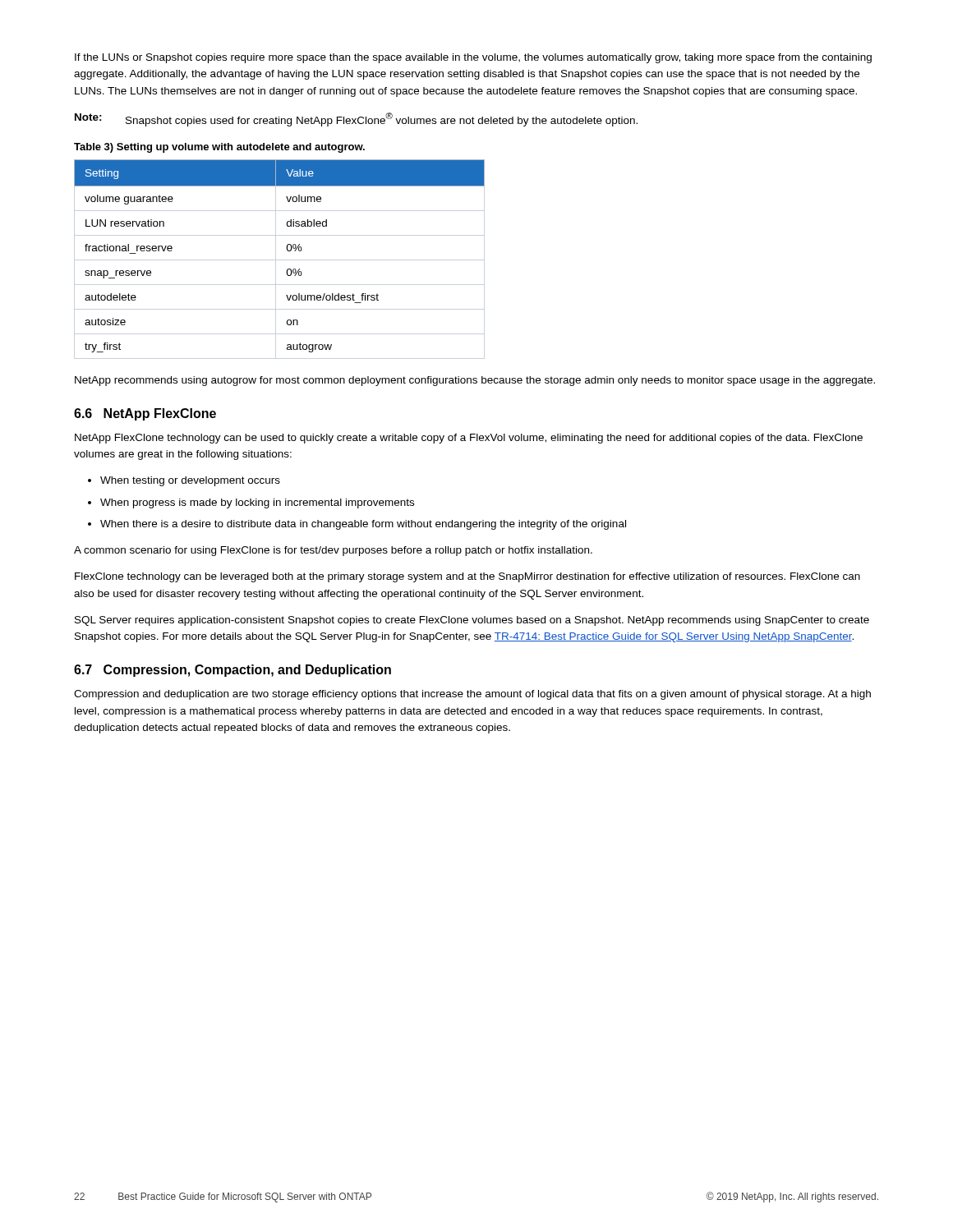Click on the text block that says "NetApp FlexClone technology can be used to quickly"
This screenshot has width=953, height=1232.
coord(469,445)
